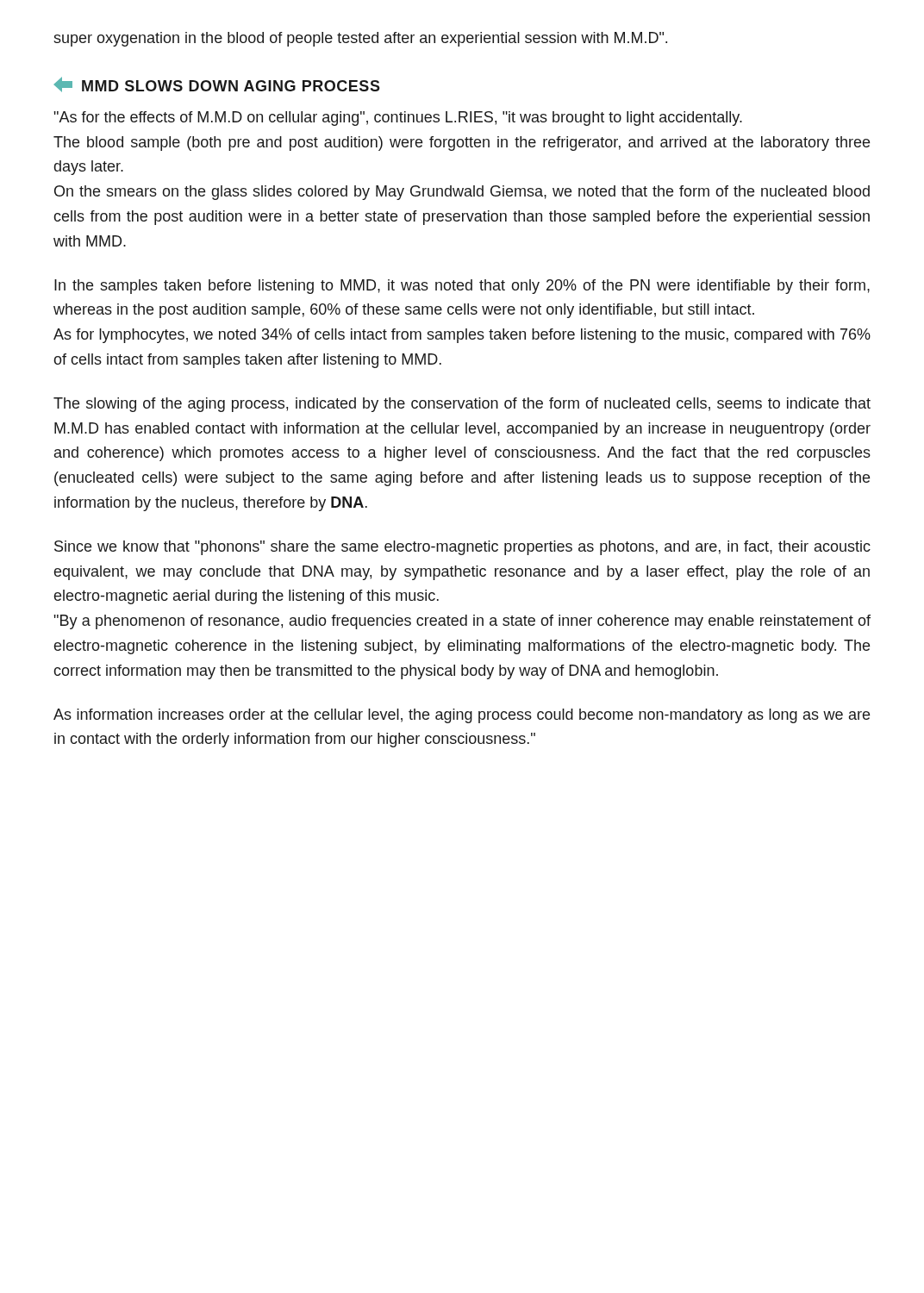Navigate to the region starting "The slowing of the aging"
The width and height of the screenshot is (924, 1293).
[462, 453]
